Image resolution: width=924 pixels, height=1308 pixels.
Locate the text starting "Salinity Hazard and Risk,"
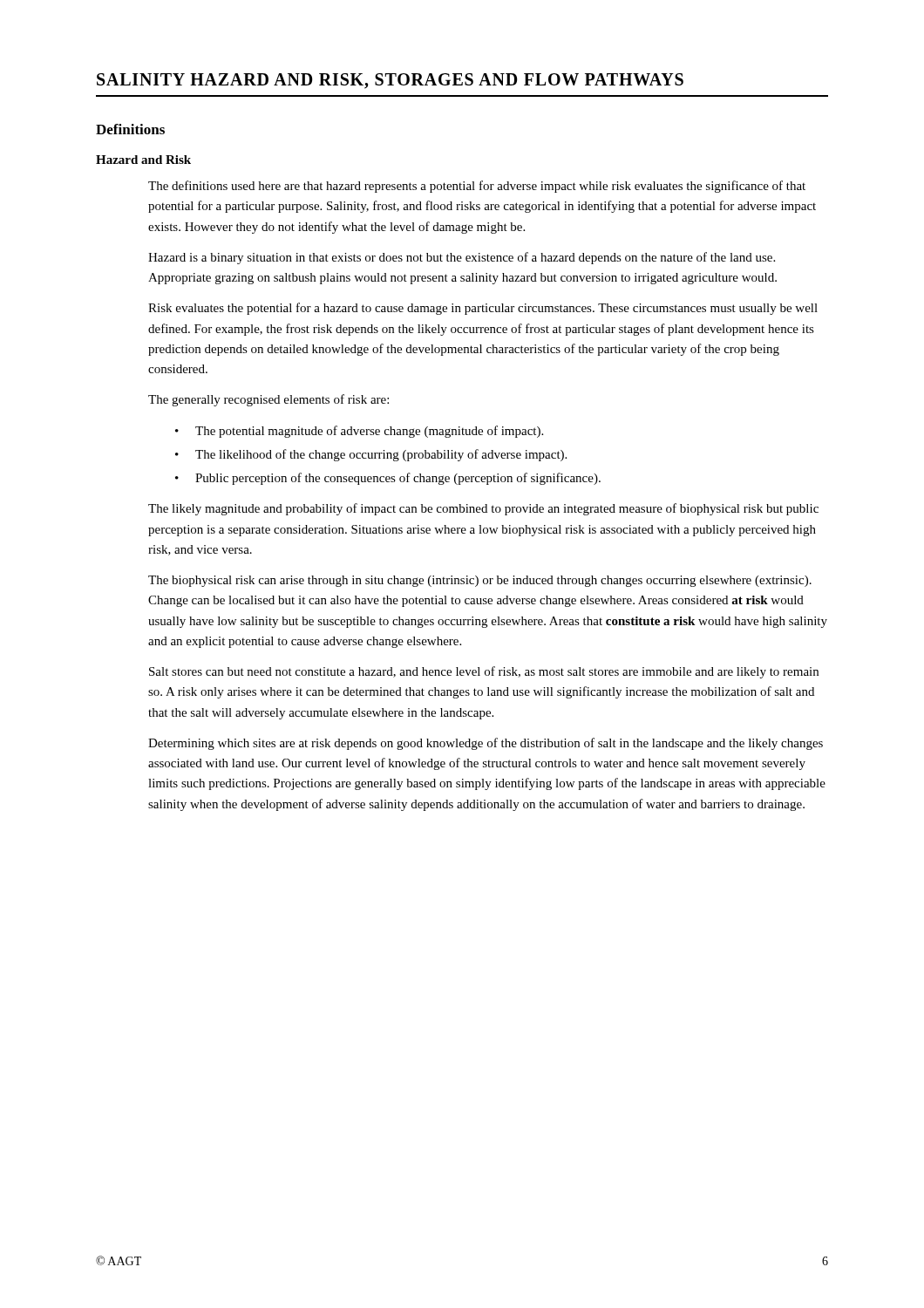(x=390, y=79)
